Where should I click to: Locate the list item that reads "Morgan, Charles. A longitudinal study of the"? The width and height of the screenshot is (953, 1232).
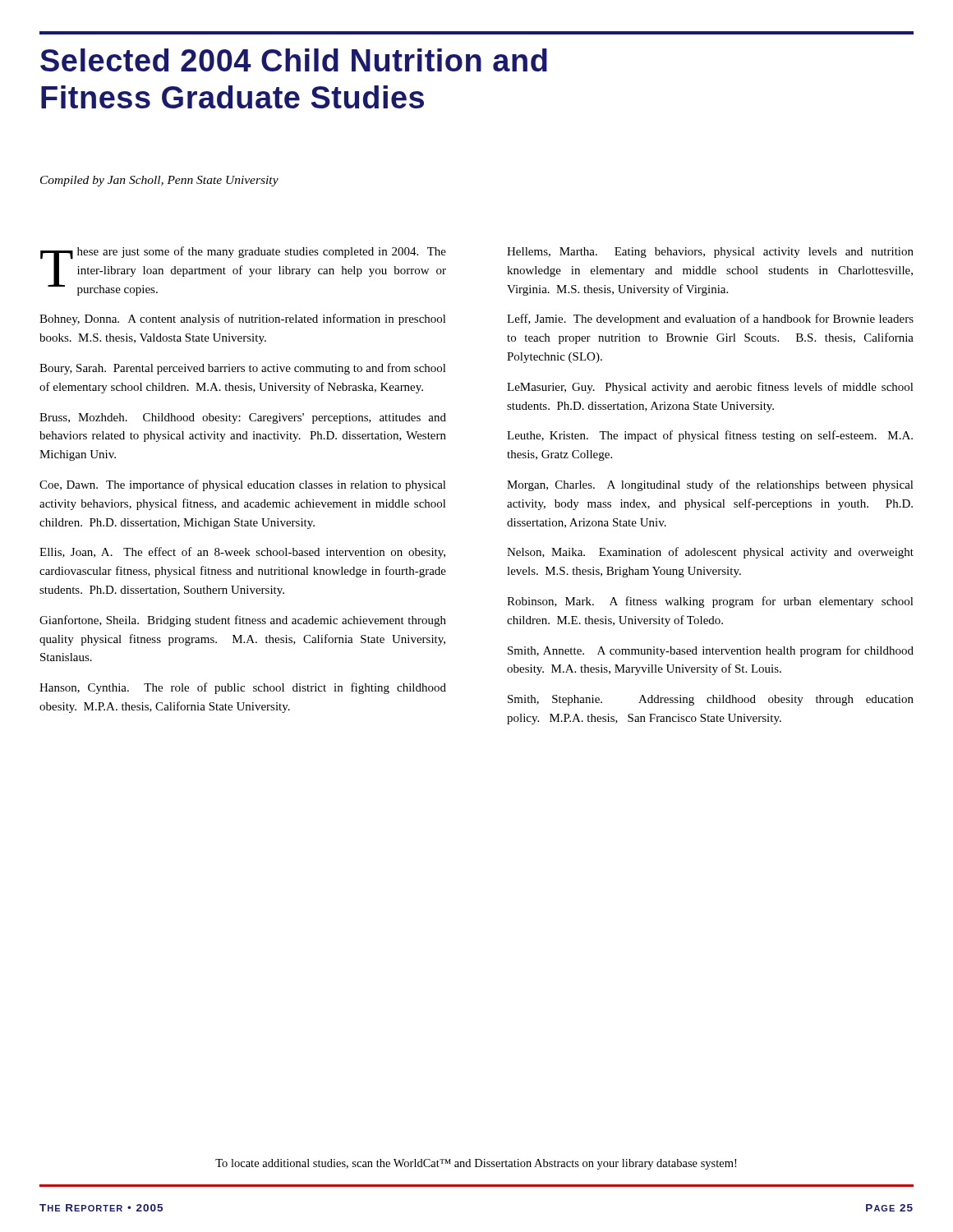click(710, 503)
